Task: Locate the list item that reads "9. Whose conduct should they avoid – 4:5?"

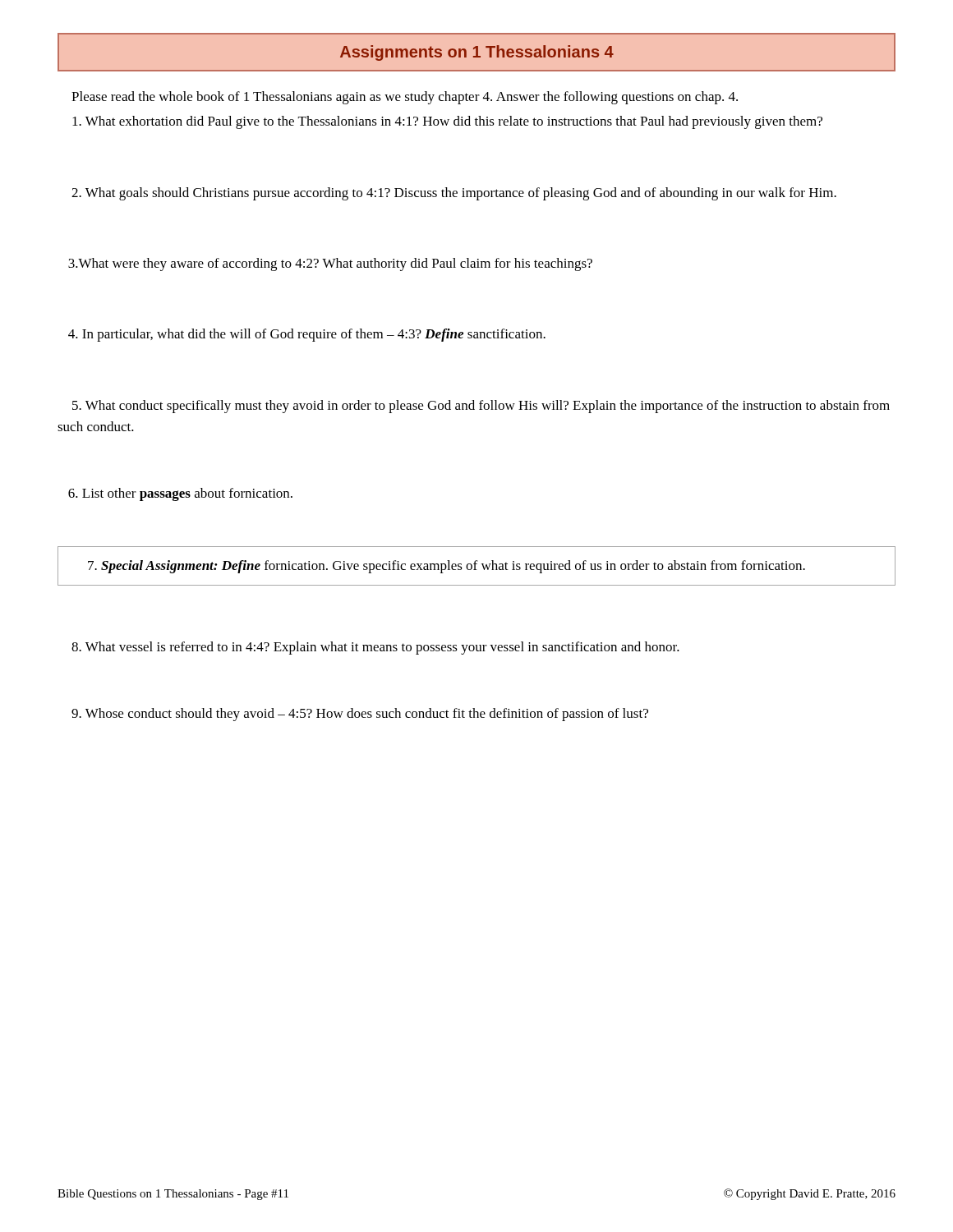Action: click(353, 714)
